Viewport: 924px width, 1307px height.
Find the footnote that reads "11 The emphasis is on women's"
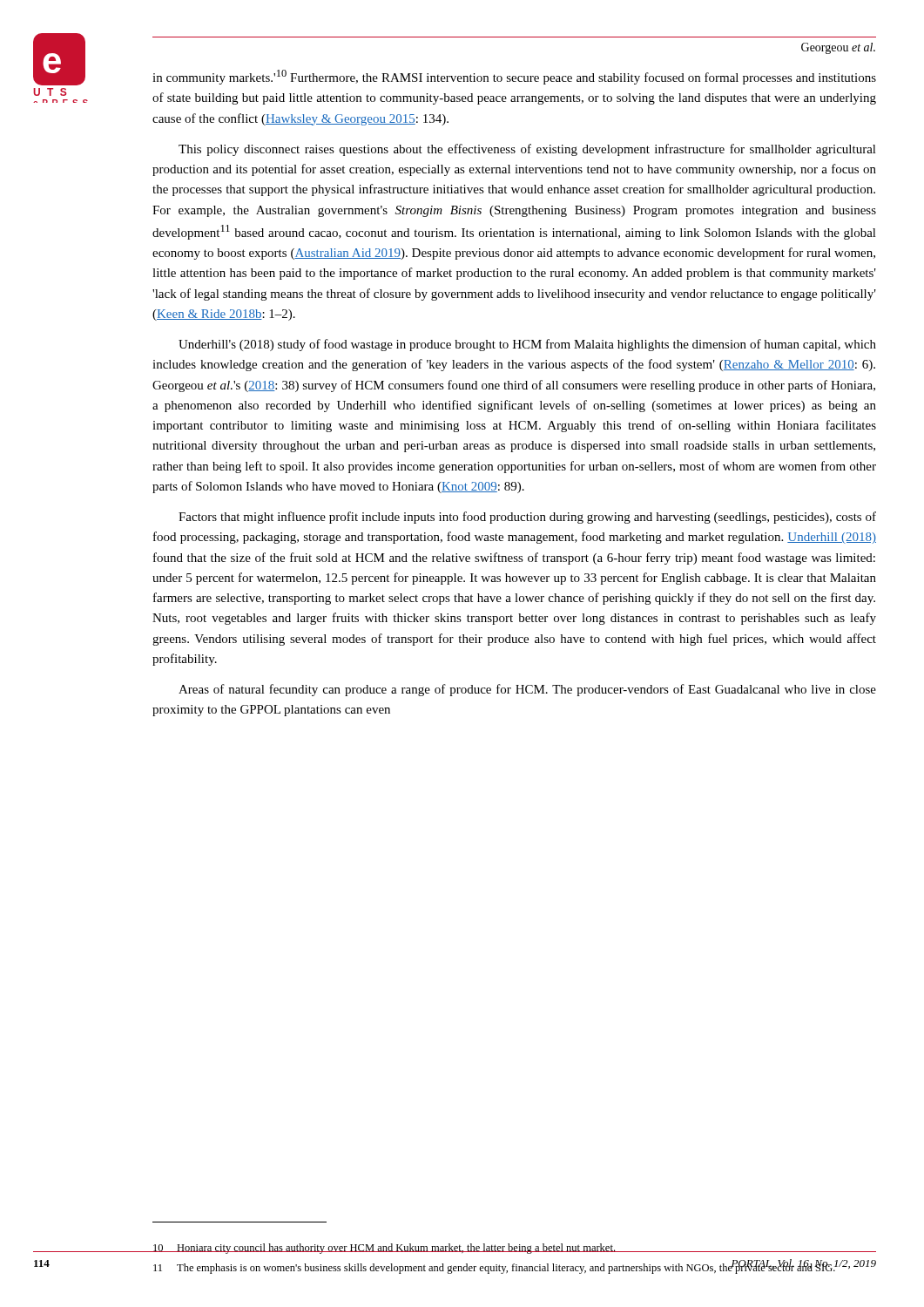click(494, 1268)
